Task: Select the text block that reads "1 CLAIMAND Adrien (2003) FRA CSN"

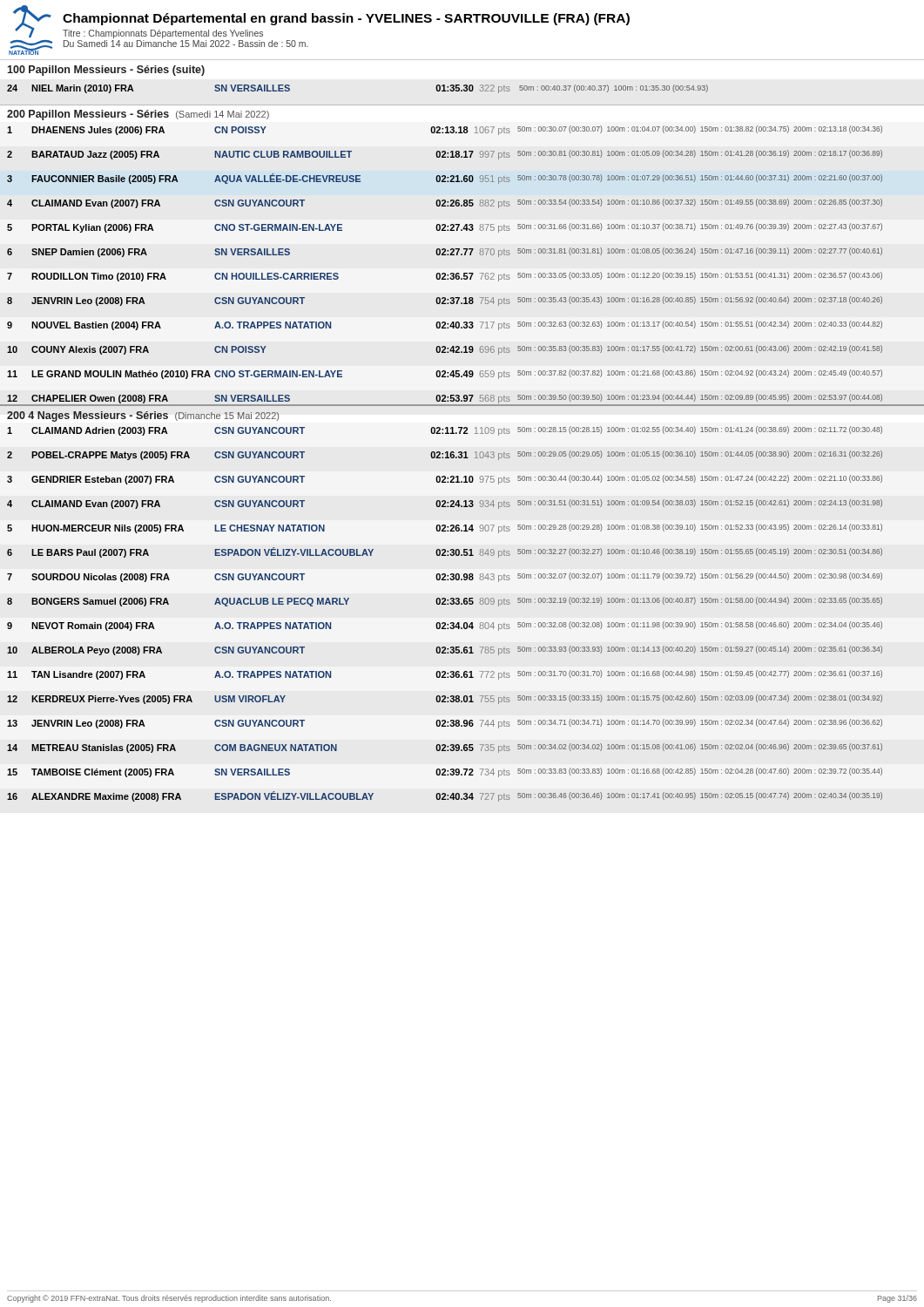Action: [x=462, y=430]
